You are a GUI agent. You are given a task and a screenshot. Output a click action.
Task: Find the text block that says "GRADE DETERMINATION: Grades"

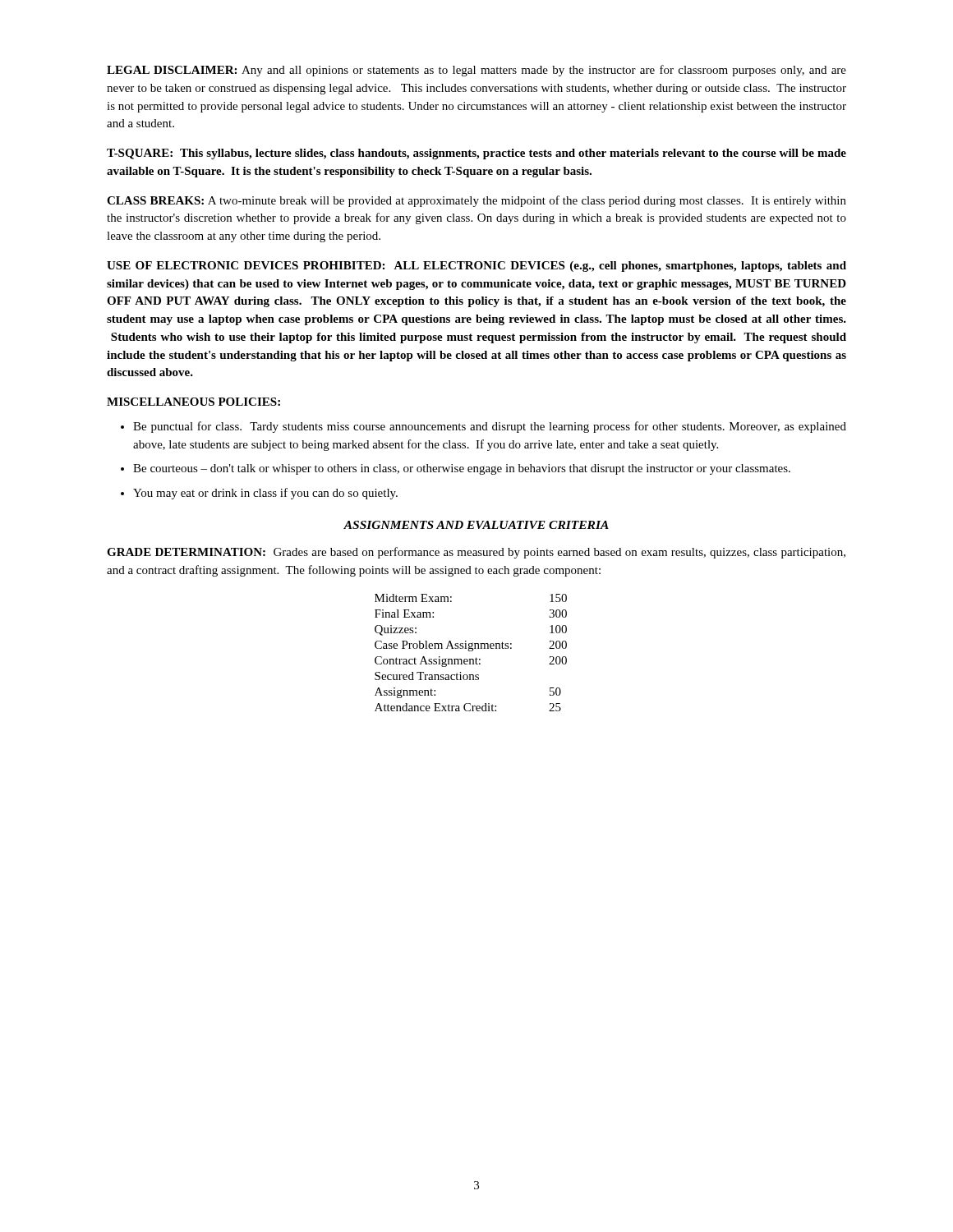[x=476, y=561]
